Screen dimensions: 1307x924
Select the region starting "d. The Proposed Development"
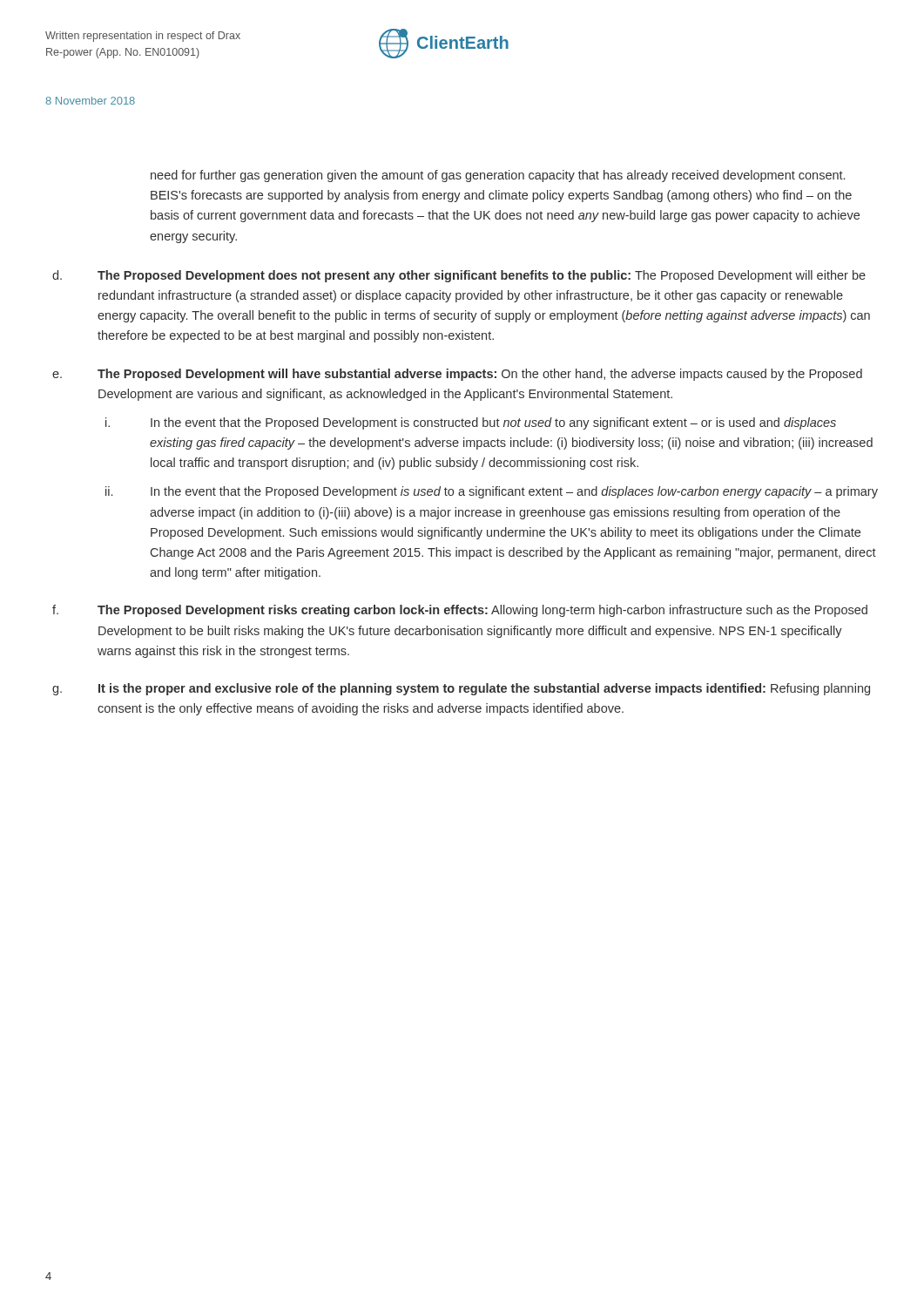(462, 306)
